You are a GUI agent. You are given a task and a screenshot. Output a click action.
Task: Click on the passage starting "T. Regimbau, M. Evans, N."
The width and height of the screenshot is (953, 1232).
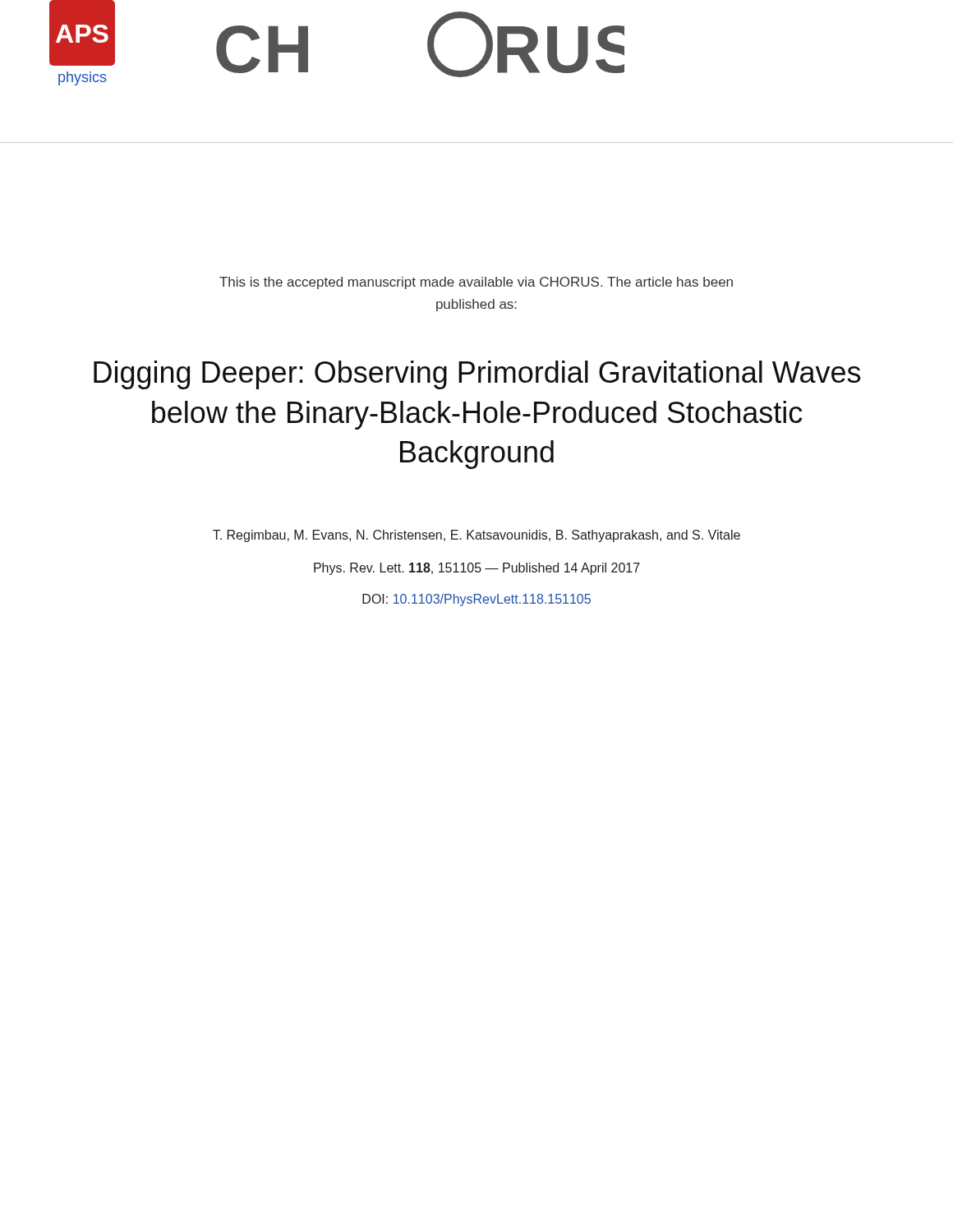[x=476, y=535]
